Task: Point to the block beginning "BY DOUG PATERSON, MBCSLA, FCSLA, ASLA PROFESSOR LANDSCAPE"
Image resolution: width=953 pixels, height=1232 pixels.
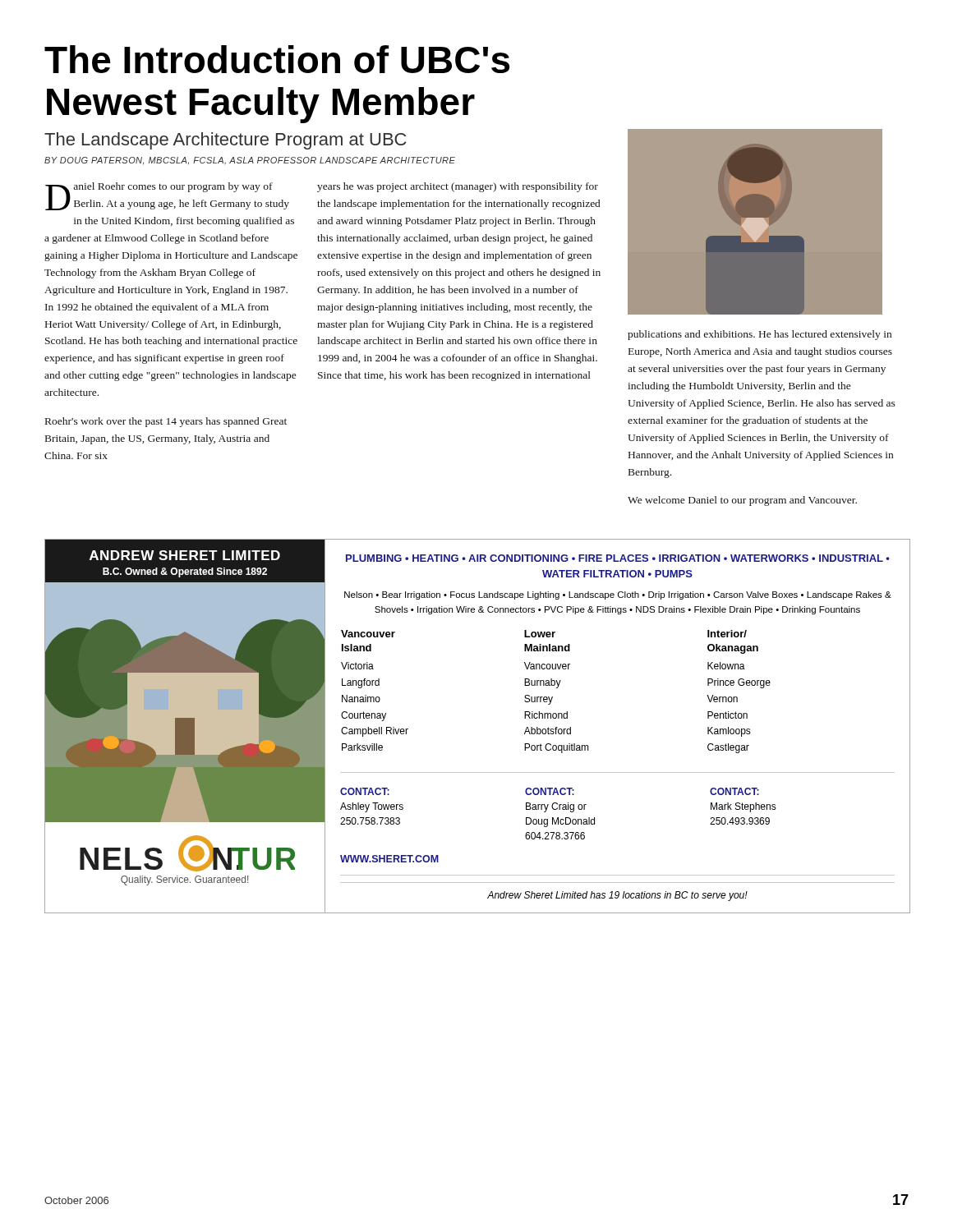Action: click(x=250, y=160)
